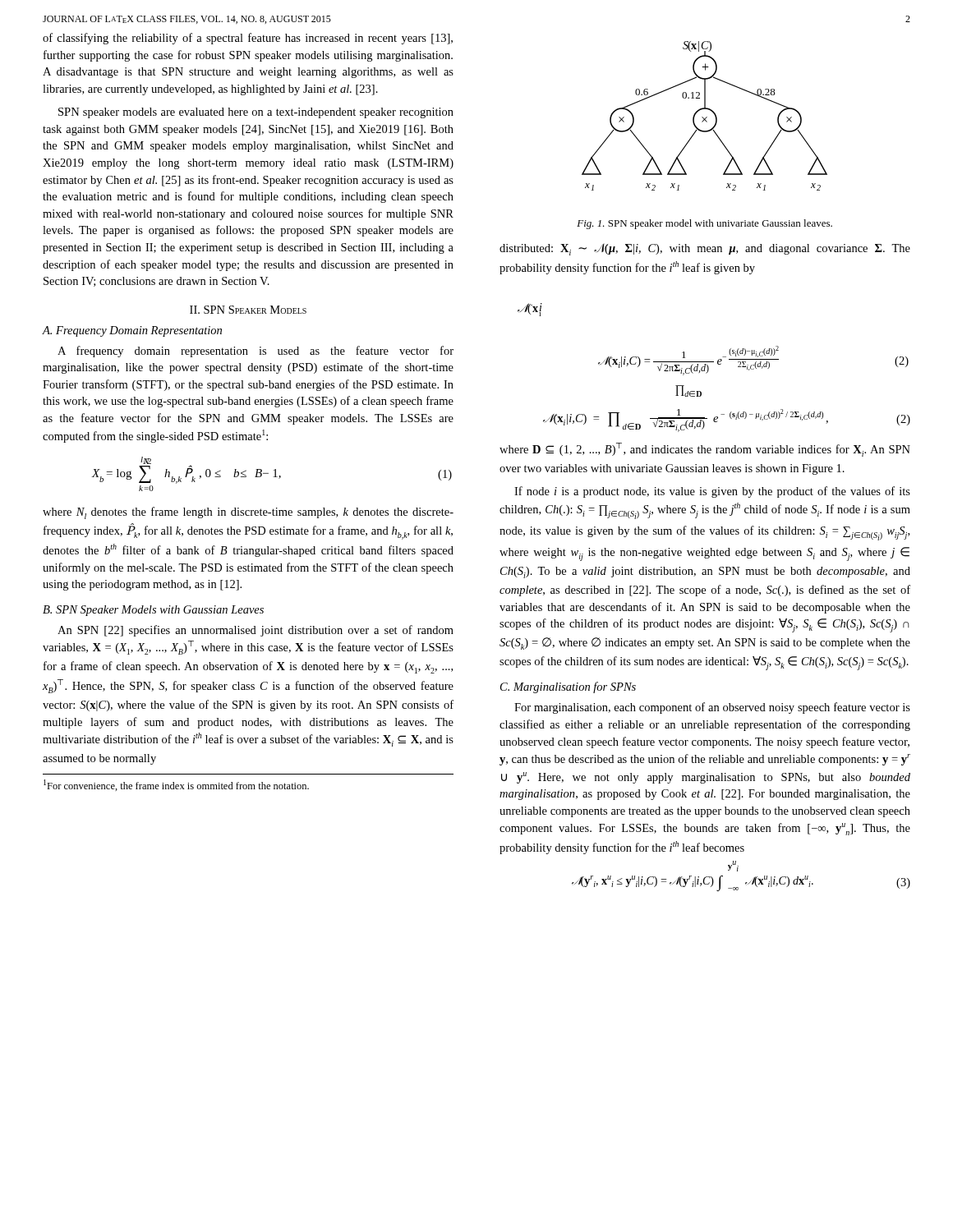Viewport: 953px width, 1232px height.
Task: Locate the passage starting "𝒩(xi|i,C) = ∏d∈D 1 √2πΣi,C(d,d)"
Action: (x=727, y=419)
